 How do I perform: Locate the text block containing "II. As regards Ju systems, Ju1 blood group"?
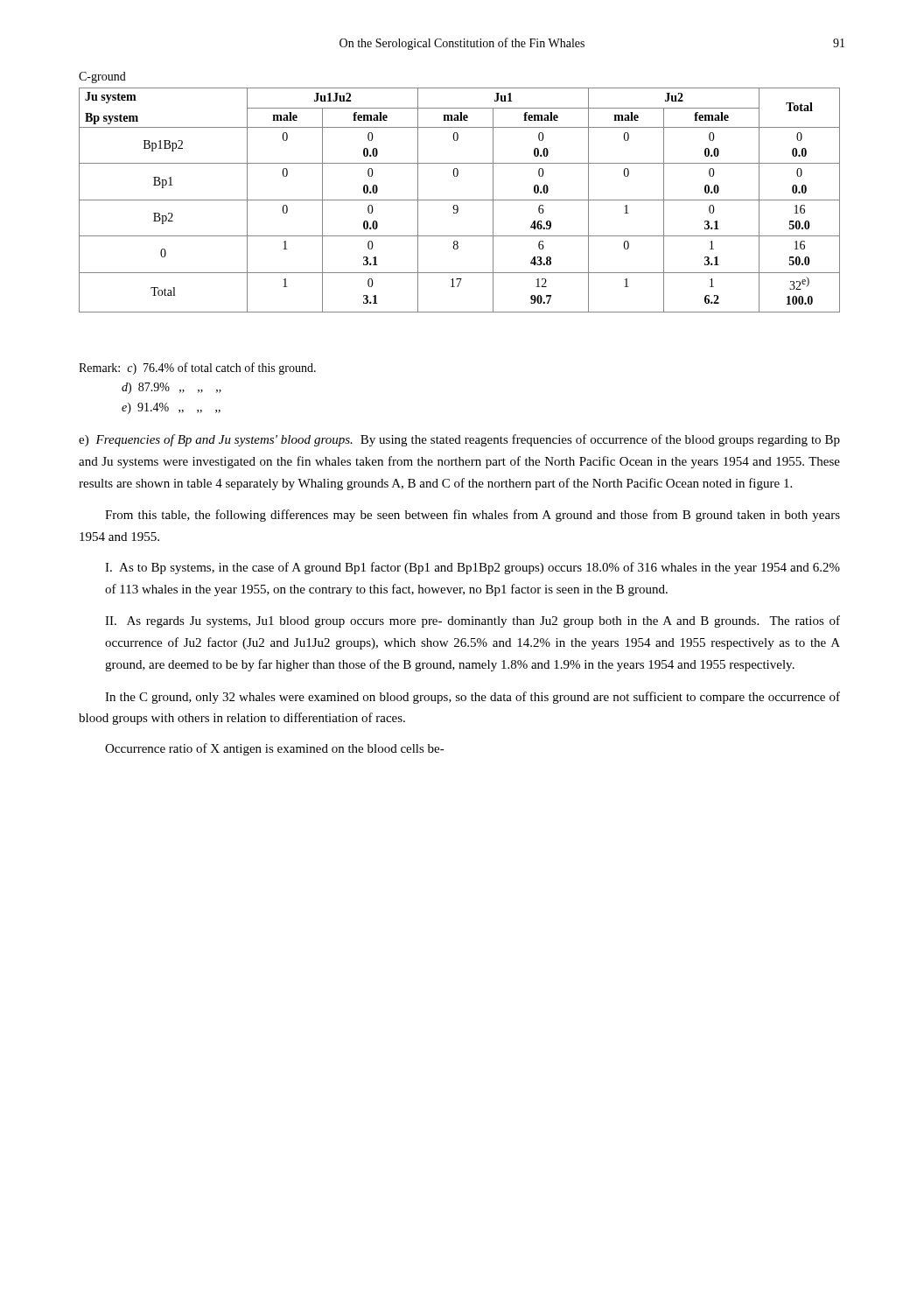coord(472,643)
